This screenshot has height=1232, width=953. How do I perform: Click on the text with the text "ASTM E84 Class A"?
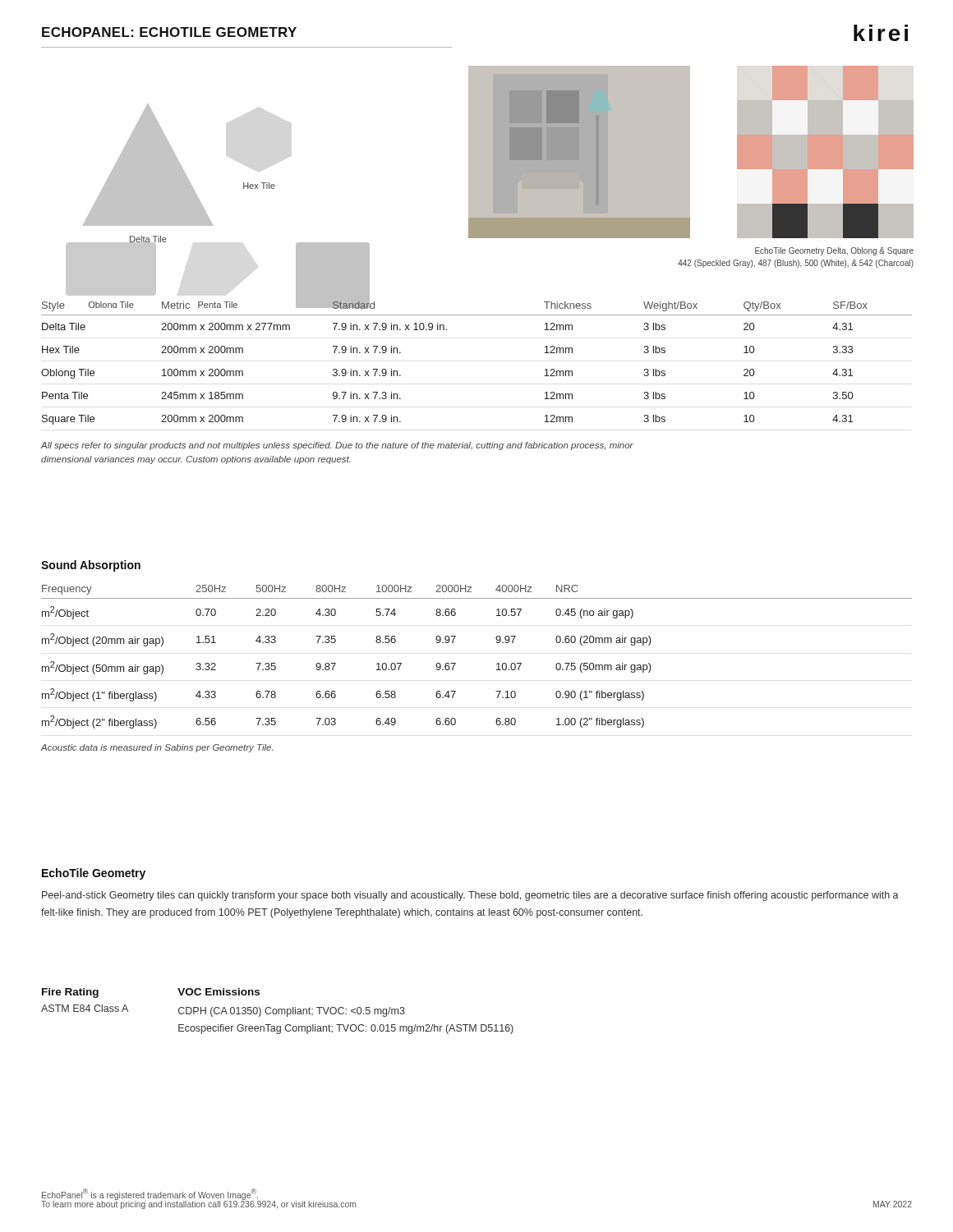pos(85,1009)
